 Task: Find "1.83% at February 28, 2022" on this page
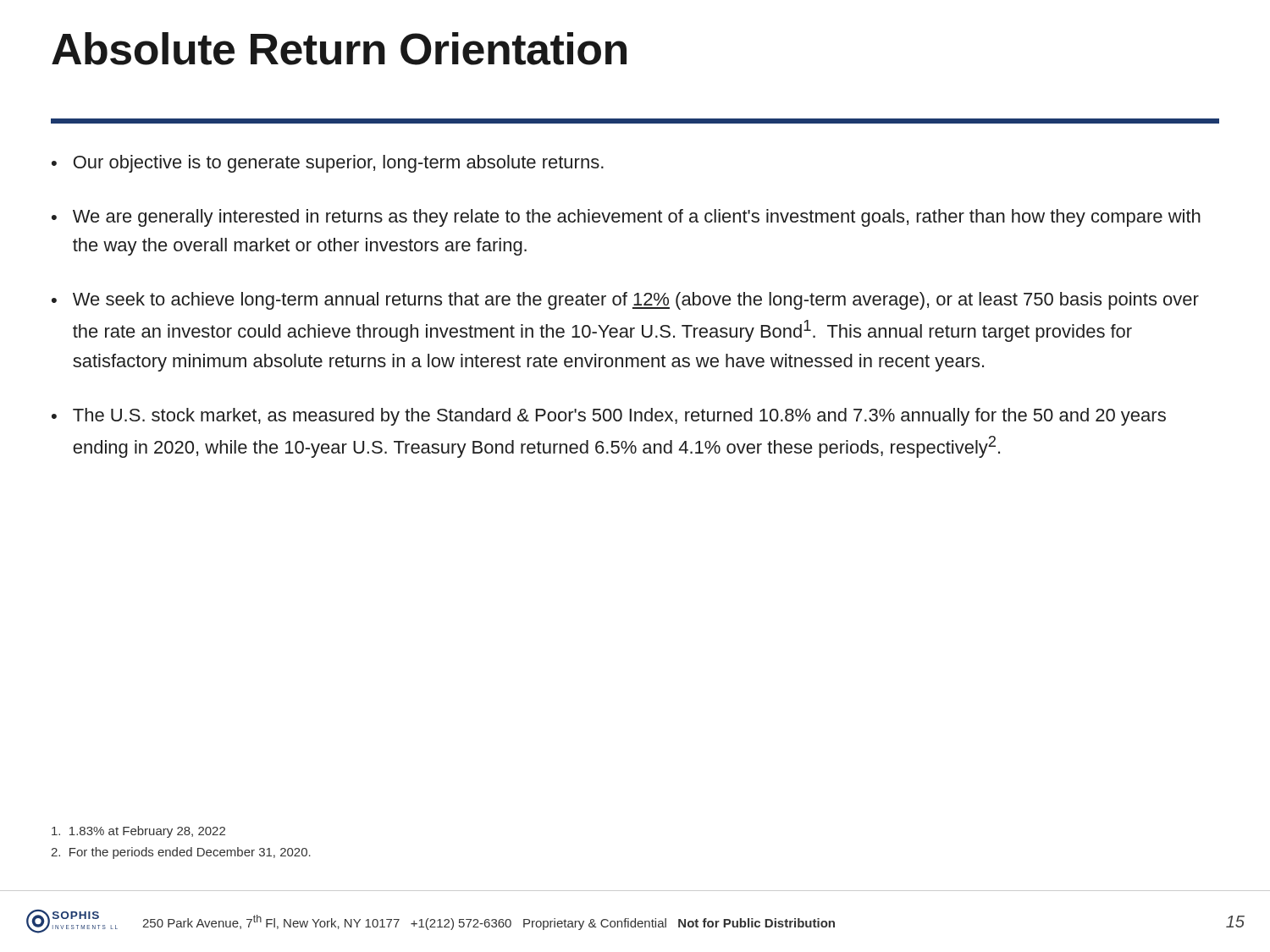point(138,831)
